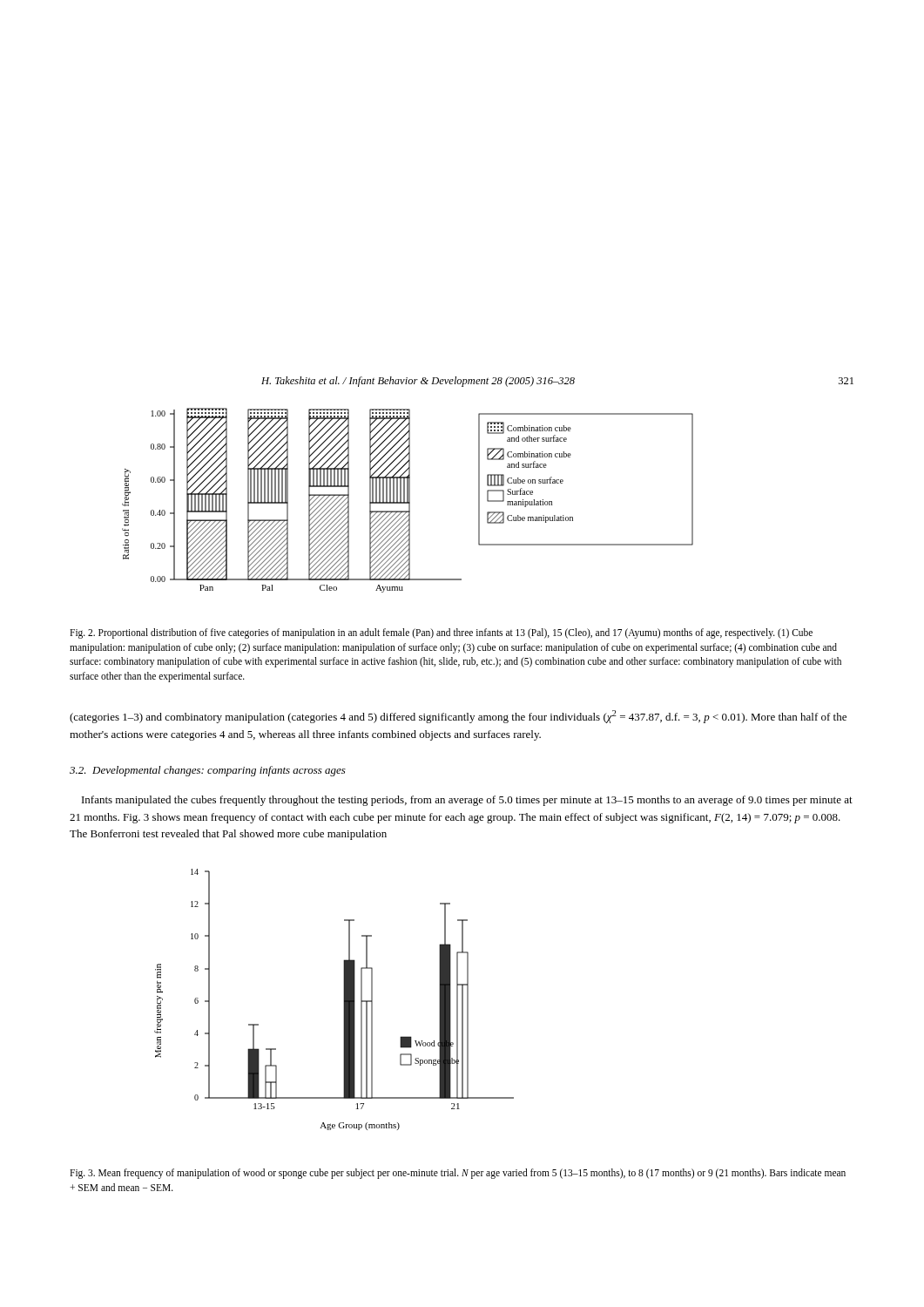Find the bar chart

[374, 1009]
